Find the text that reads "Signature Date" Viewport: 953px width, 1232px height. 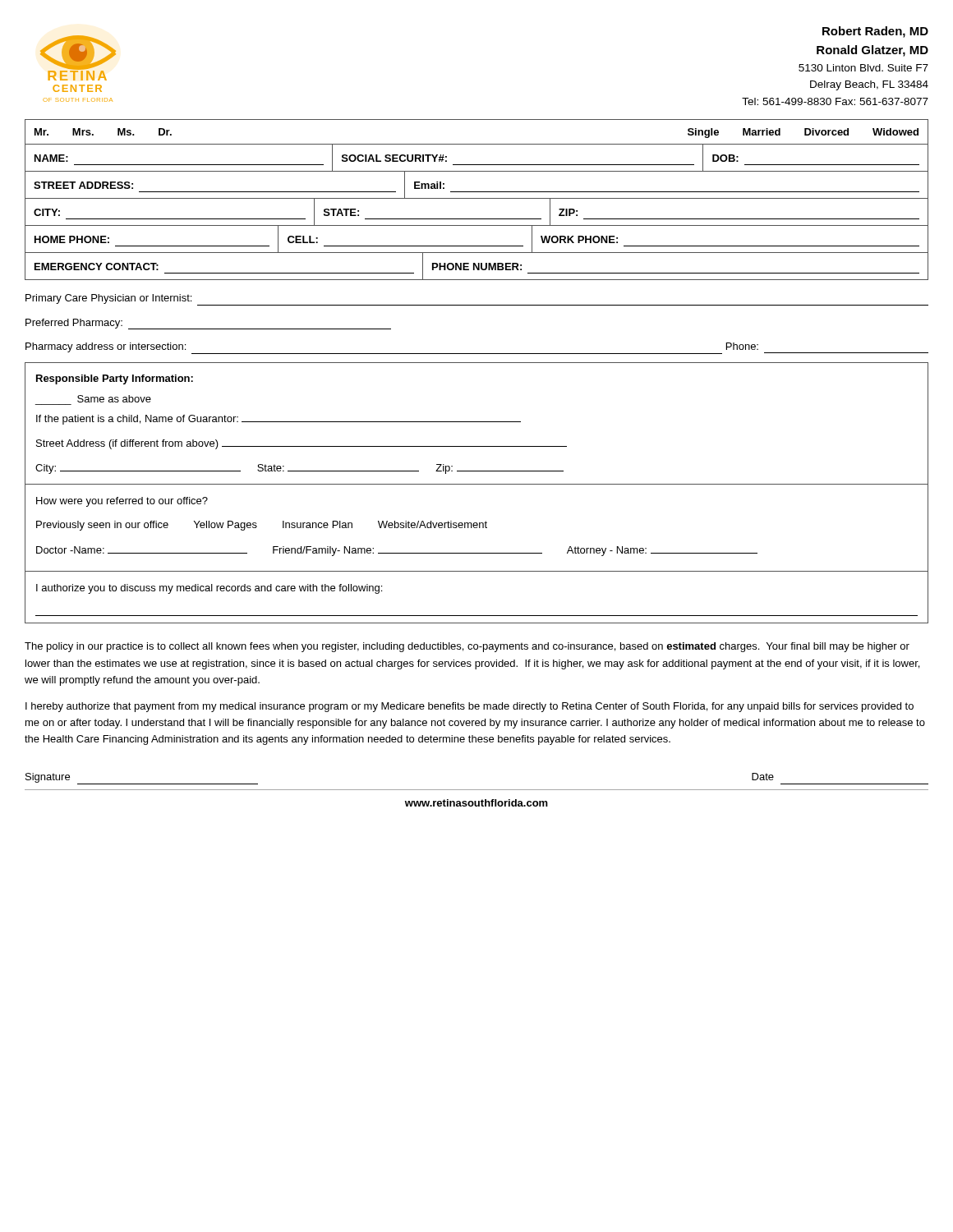click(x=41, y=778)
